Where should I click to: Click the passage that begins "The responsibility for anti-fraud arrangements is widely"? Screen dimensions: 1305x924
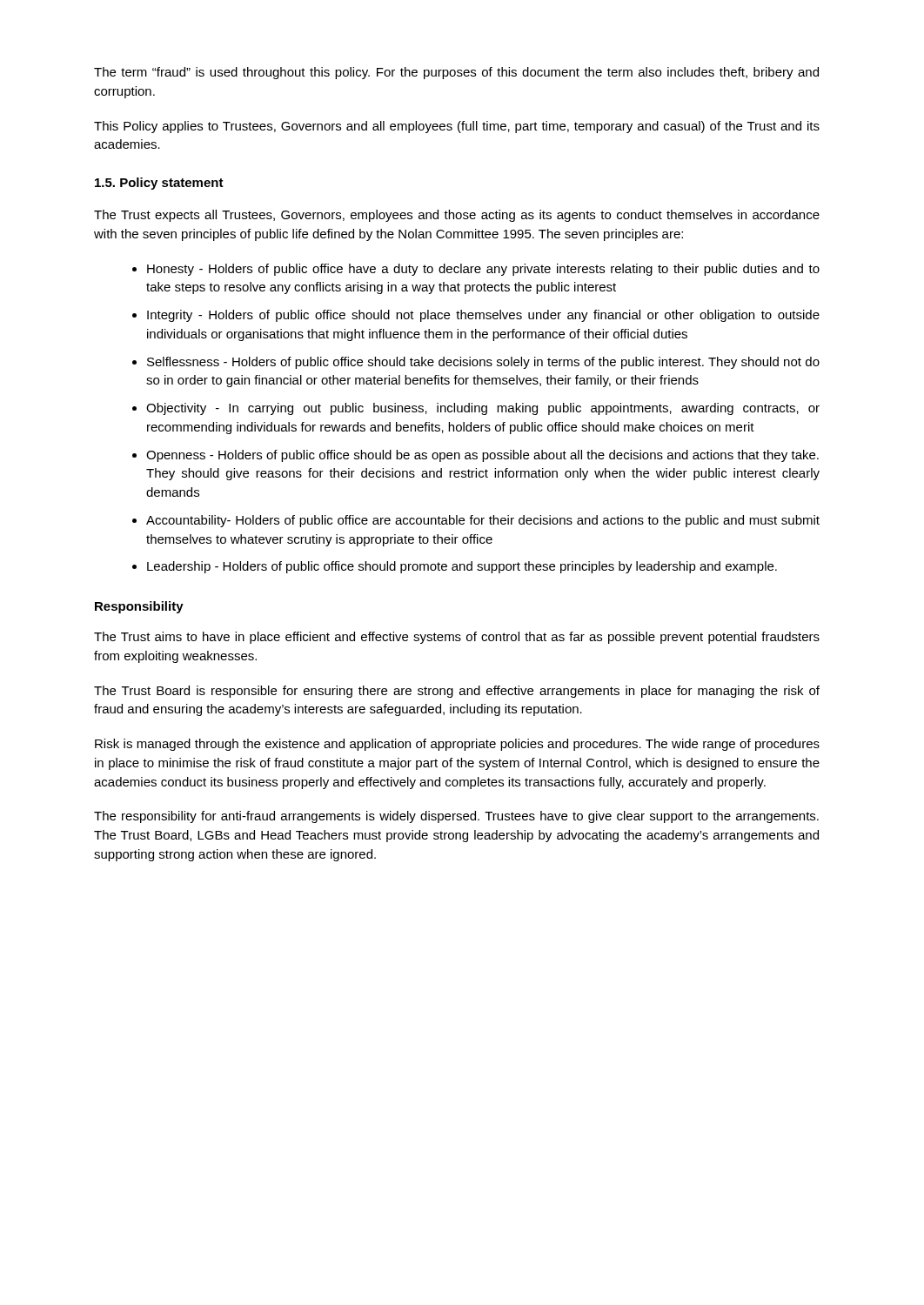[457, 835]
